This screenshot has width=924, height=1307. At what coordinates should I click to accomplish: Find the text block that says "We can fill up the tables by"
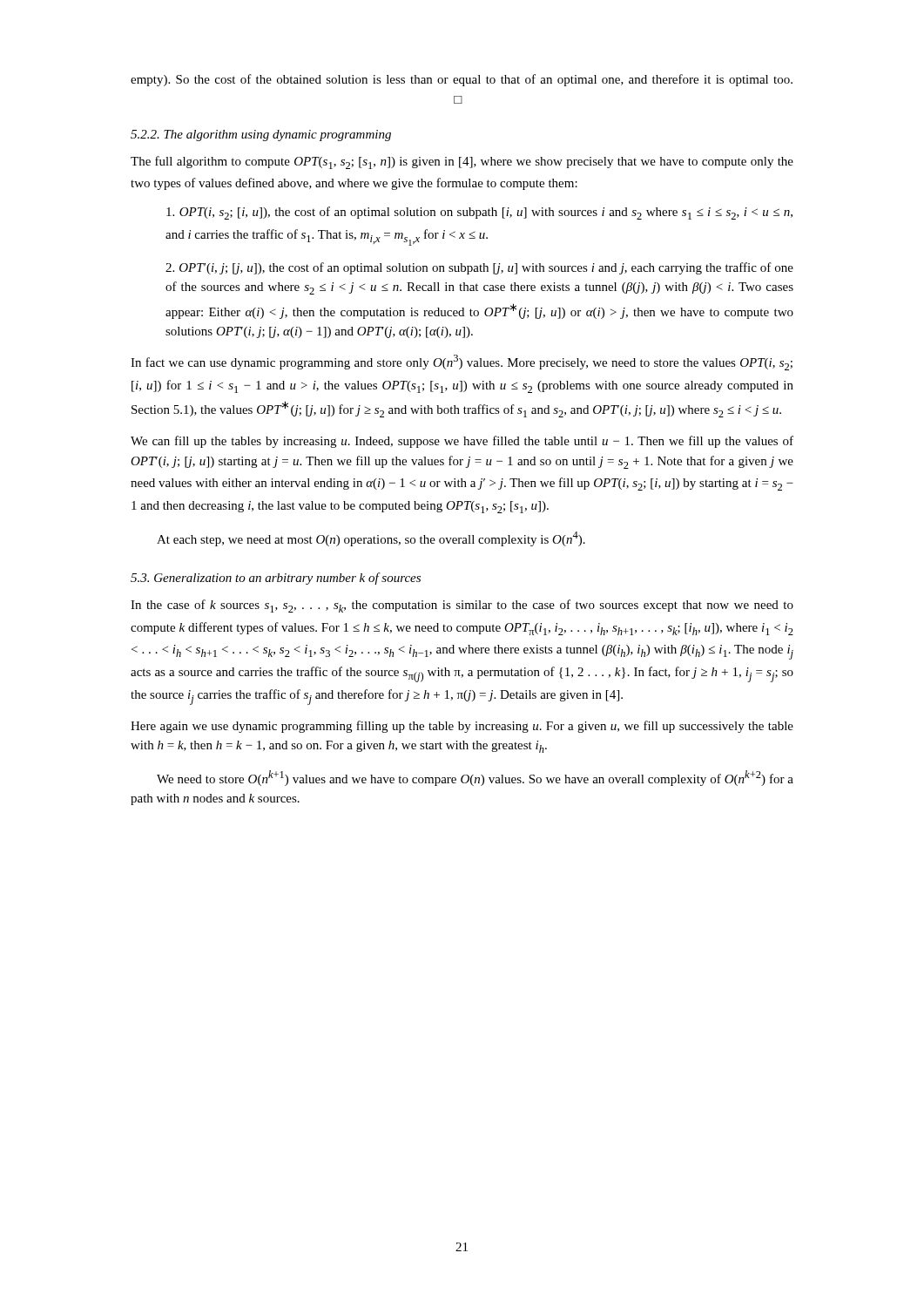click(462, 475)
